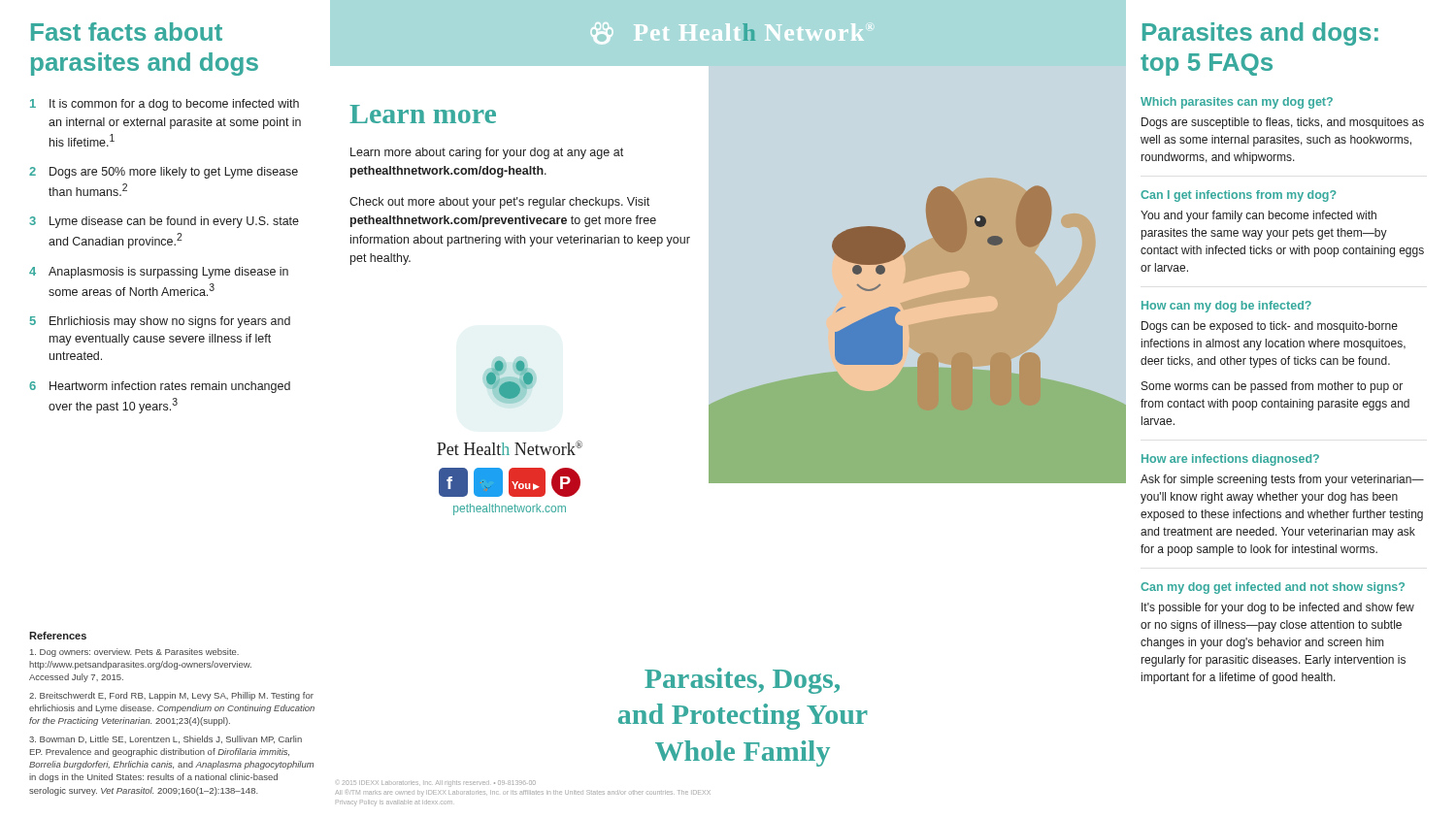
Task: Locate the footnote that reads "© 2015 IDEXX"
Action: click(524, 793)
